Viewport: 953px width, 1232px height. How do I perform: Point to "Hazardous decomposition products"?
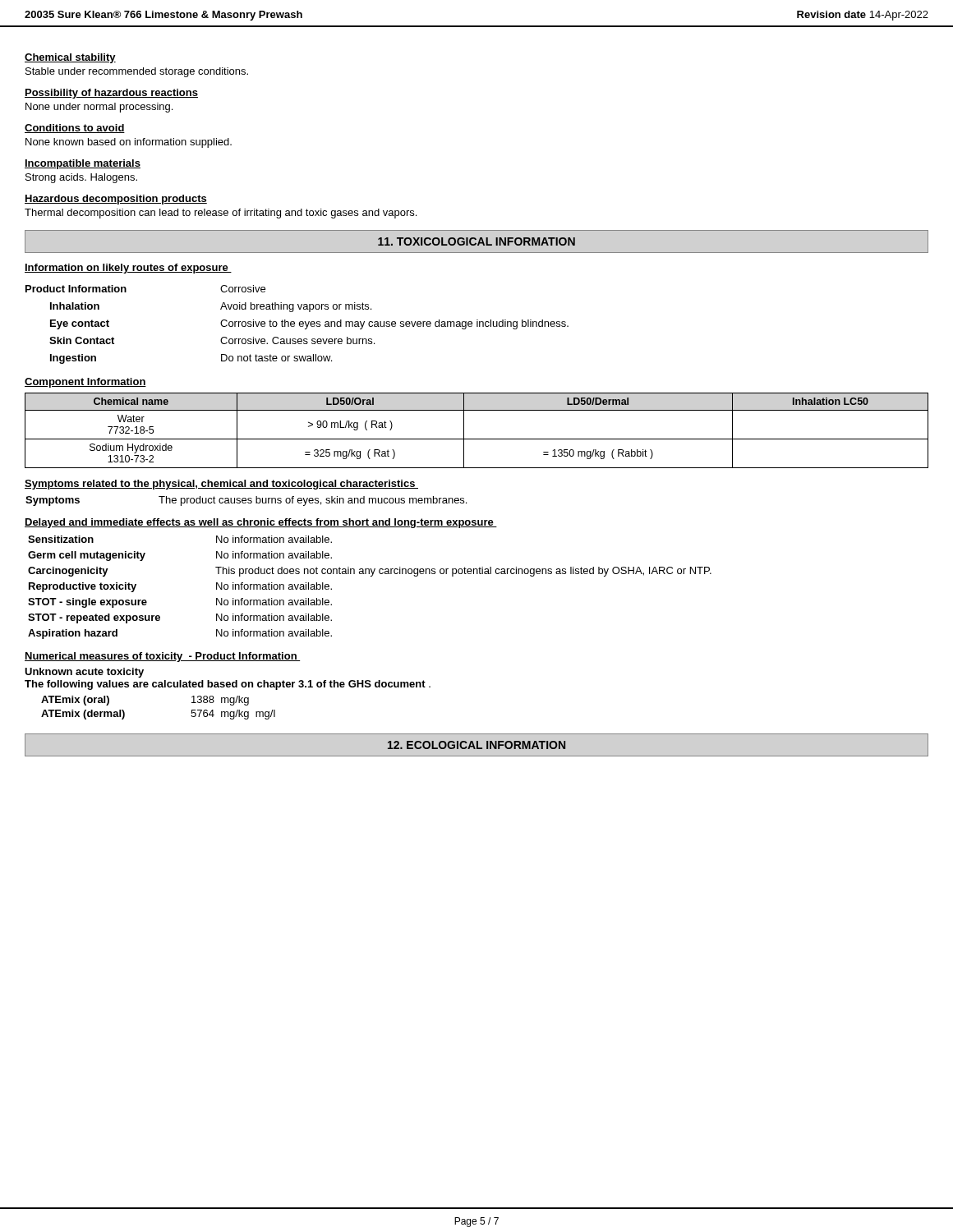(116, 198)
